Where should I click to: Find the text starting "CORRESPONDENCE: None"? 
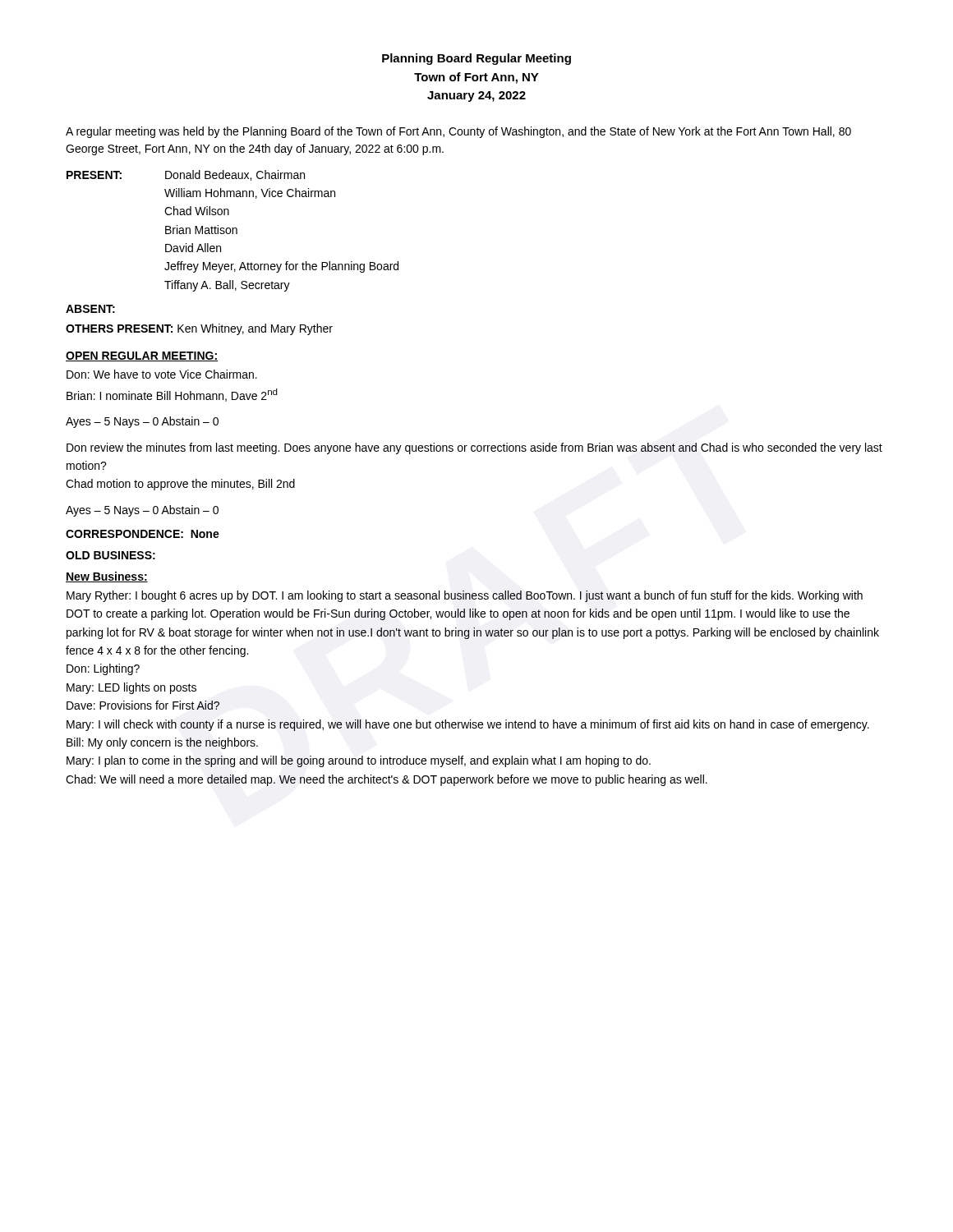tap(142, 534)
